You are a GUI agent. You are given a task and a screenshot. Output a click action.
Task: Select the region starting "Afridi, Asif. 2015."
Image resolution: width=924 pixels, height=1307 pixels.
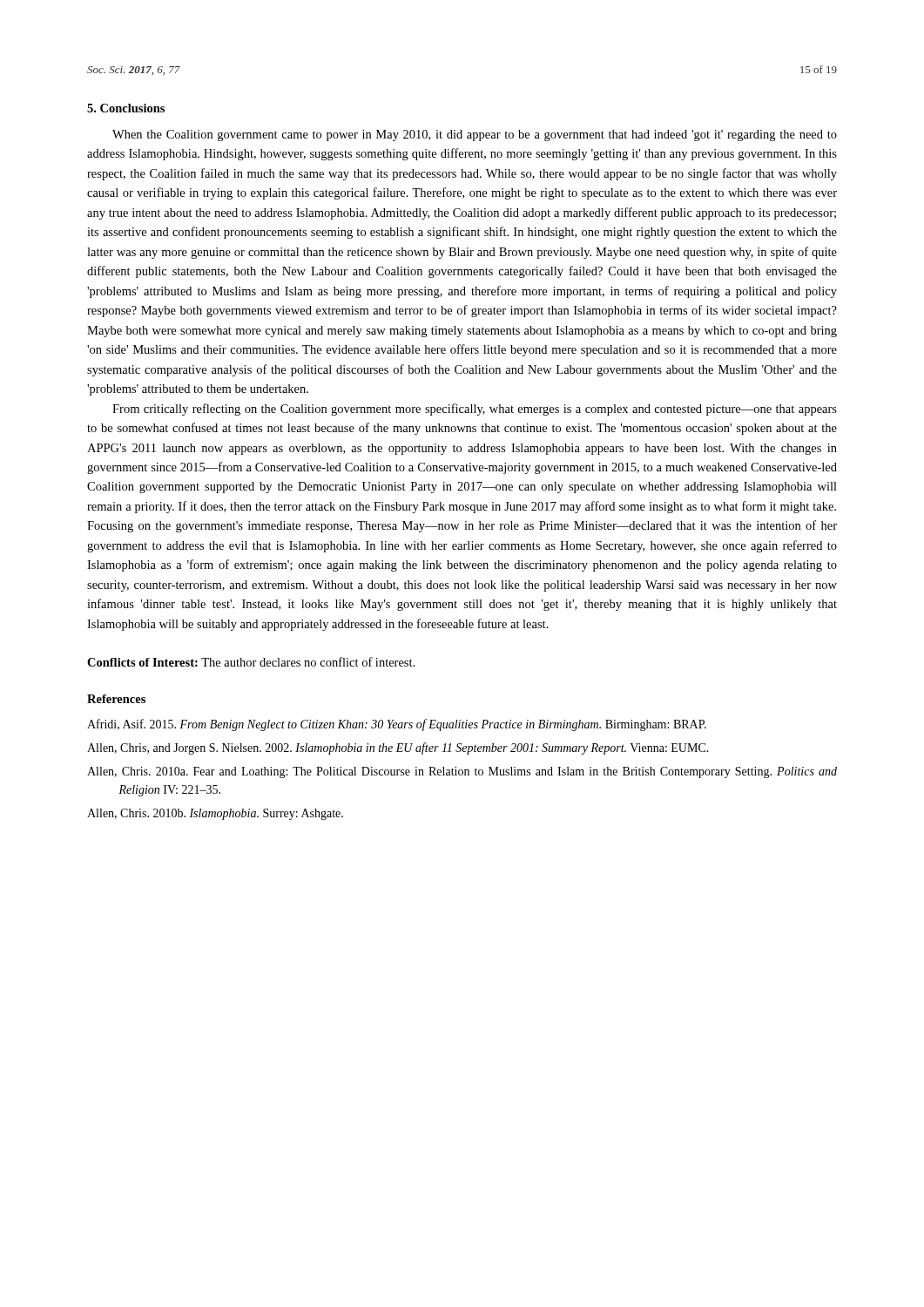coord(397,724)
